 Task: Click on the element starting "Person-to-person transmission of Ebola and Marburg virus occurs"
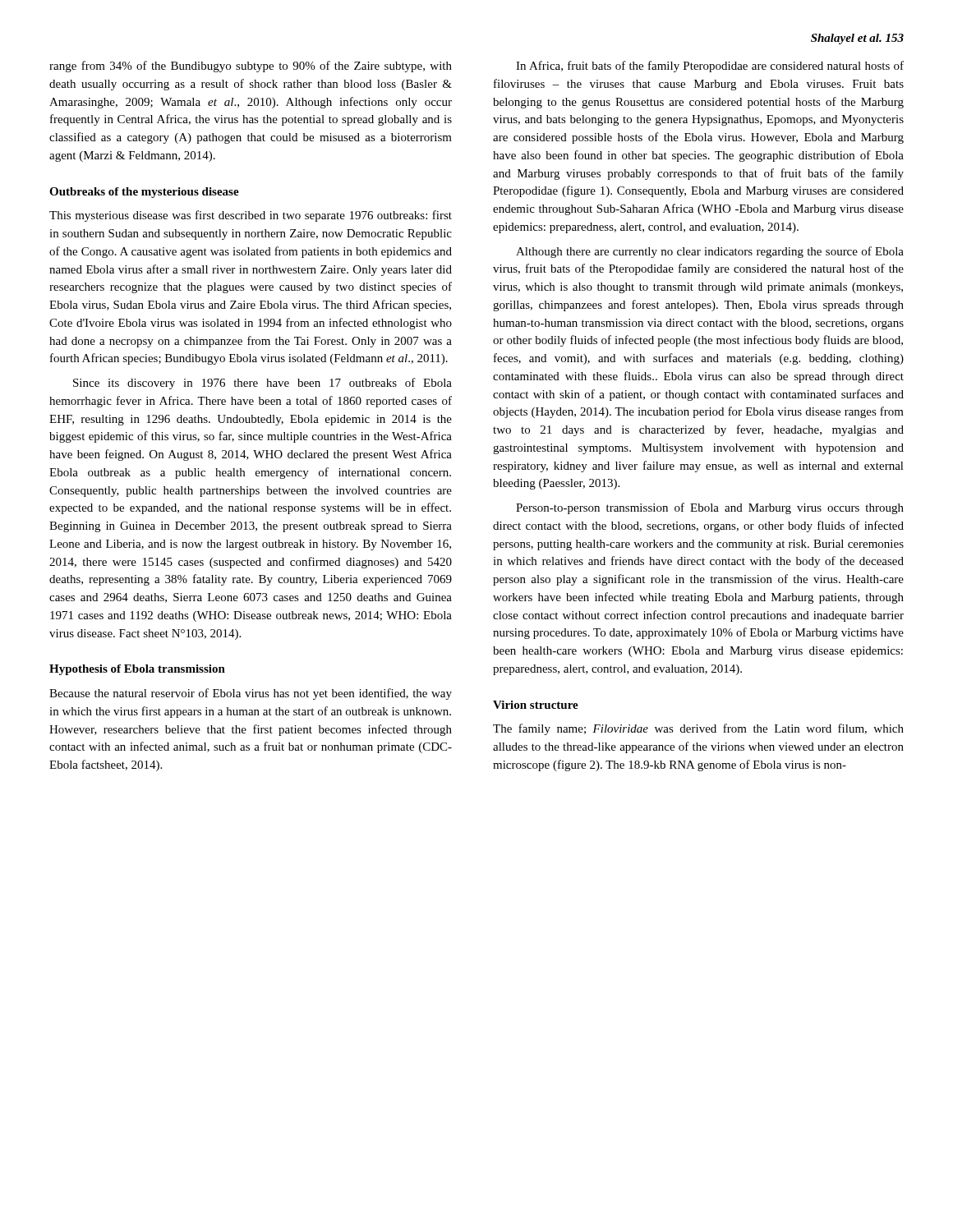(x=698, y=589)
